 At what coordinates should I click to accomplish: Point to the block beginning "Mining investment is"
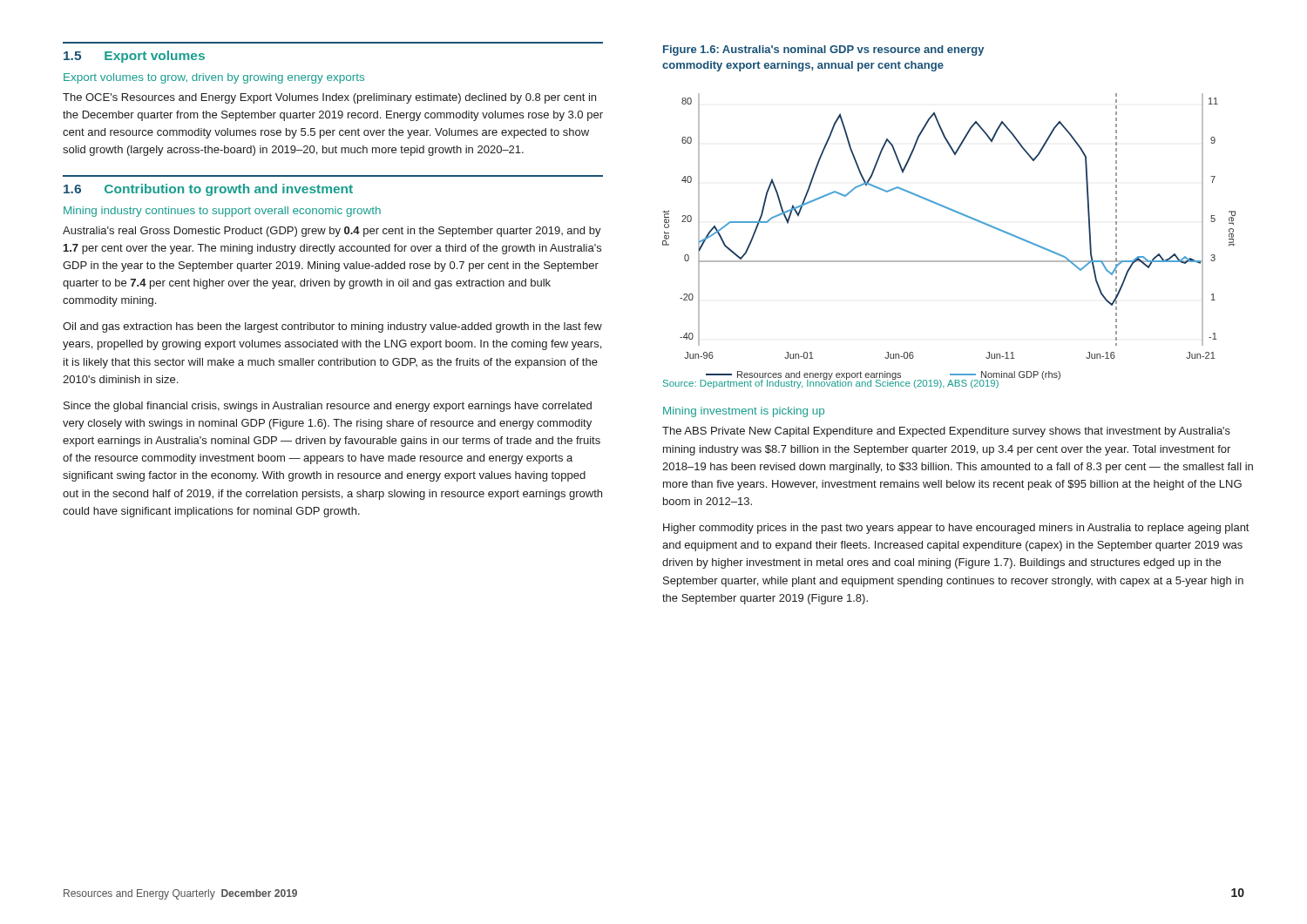point(744,411)
